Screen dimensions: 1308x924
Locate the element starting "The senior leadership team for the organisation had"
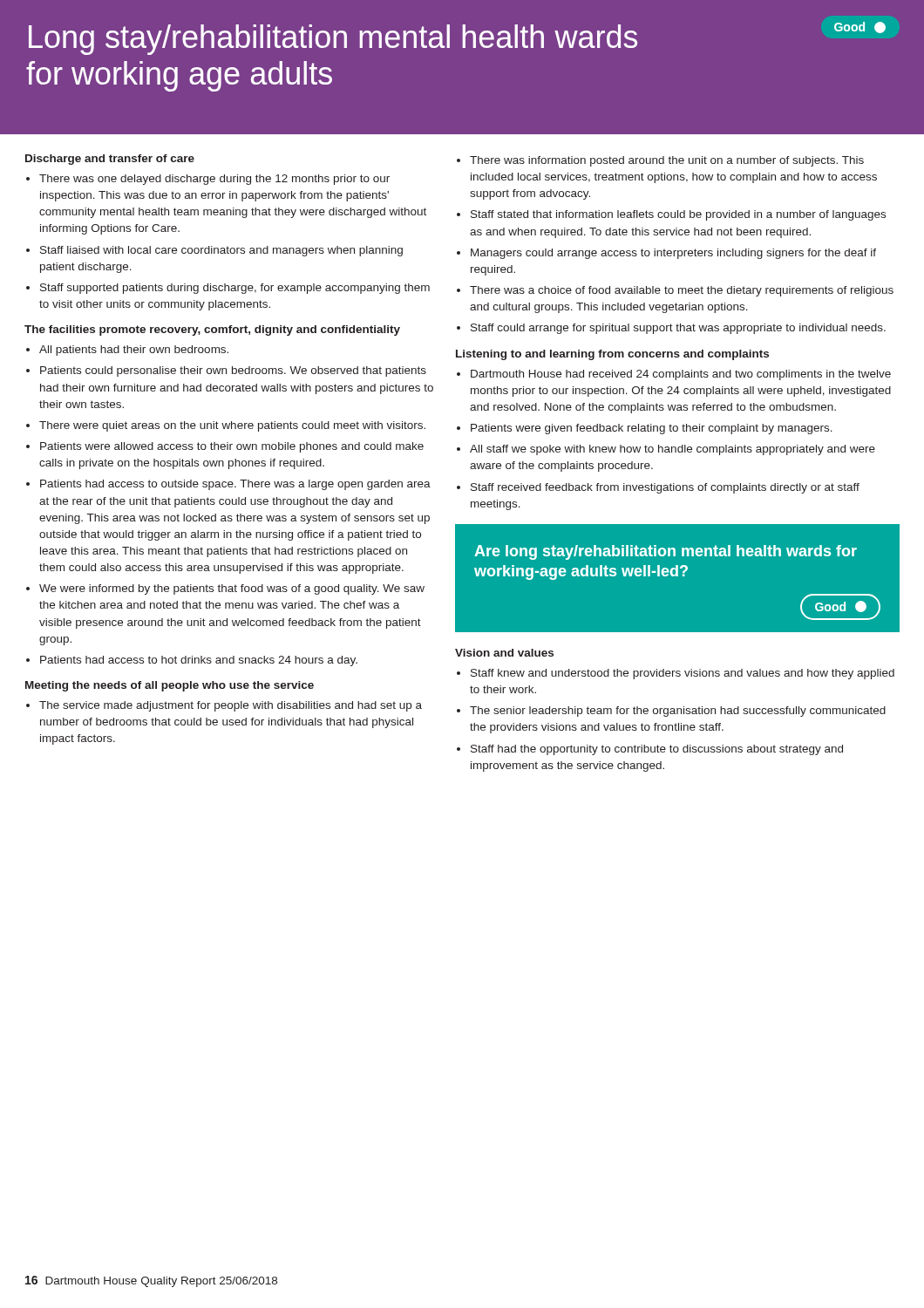point(678,719)
